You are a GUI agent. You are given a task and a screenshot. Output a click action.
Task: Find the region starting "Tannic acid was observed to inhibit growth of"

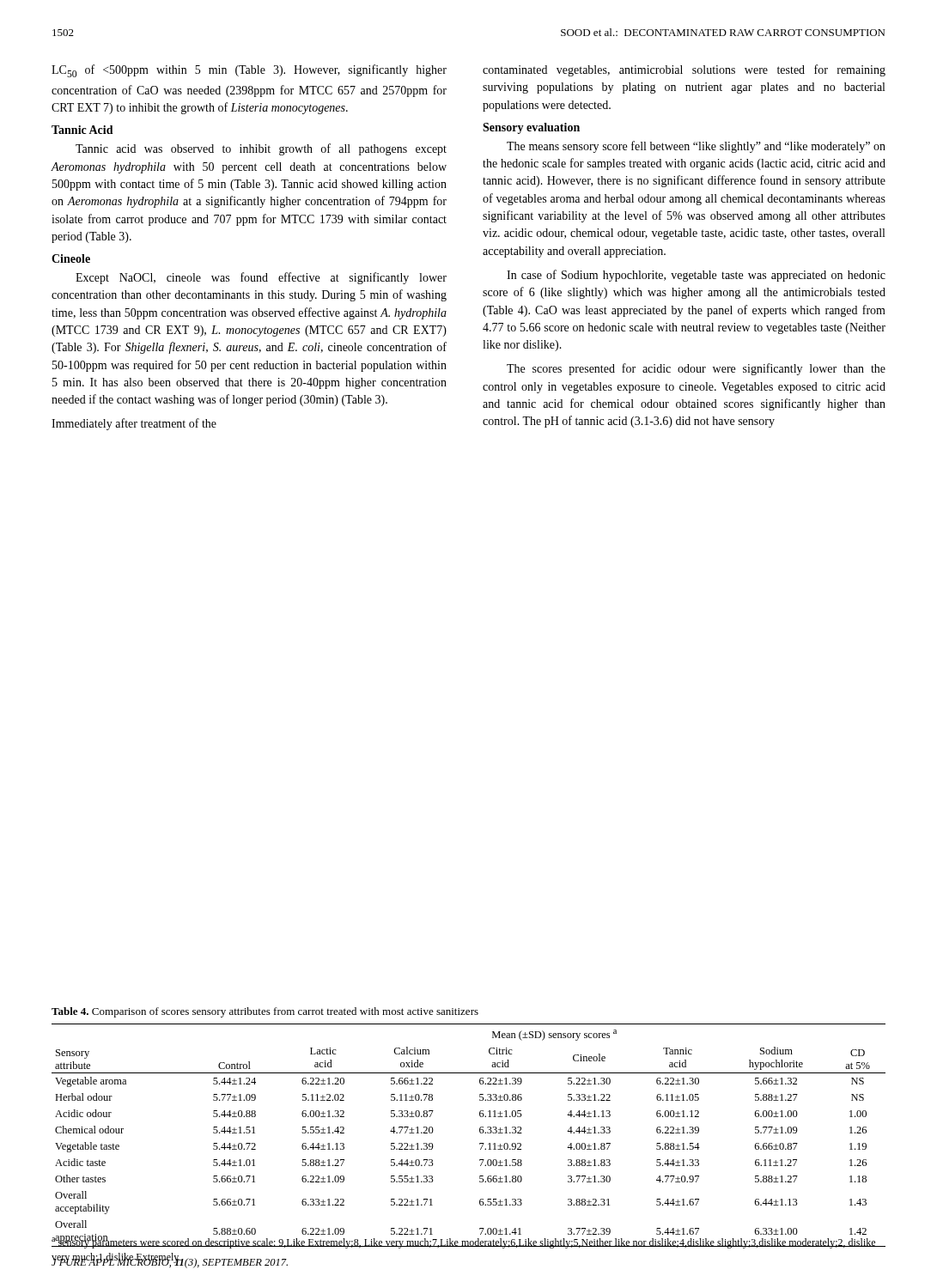click(x=249, y=193)
